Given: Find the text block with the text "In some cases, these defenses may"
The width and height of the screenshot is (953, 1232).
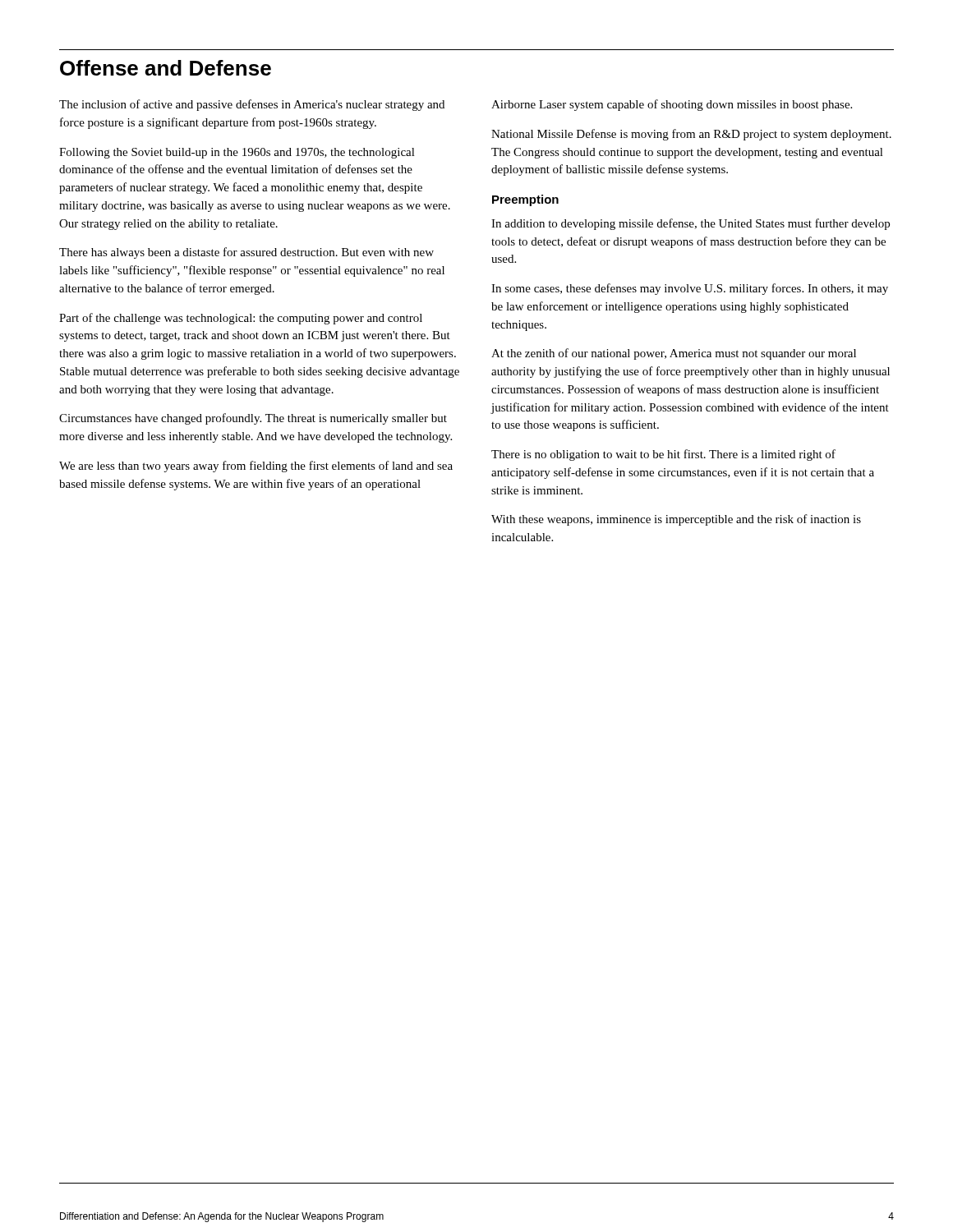Looking at the screenshot, I should [690, 306].
